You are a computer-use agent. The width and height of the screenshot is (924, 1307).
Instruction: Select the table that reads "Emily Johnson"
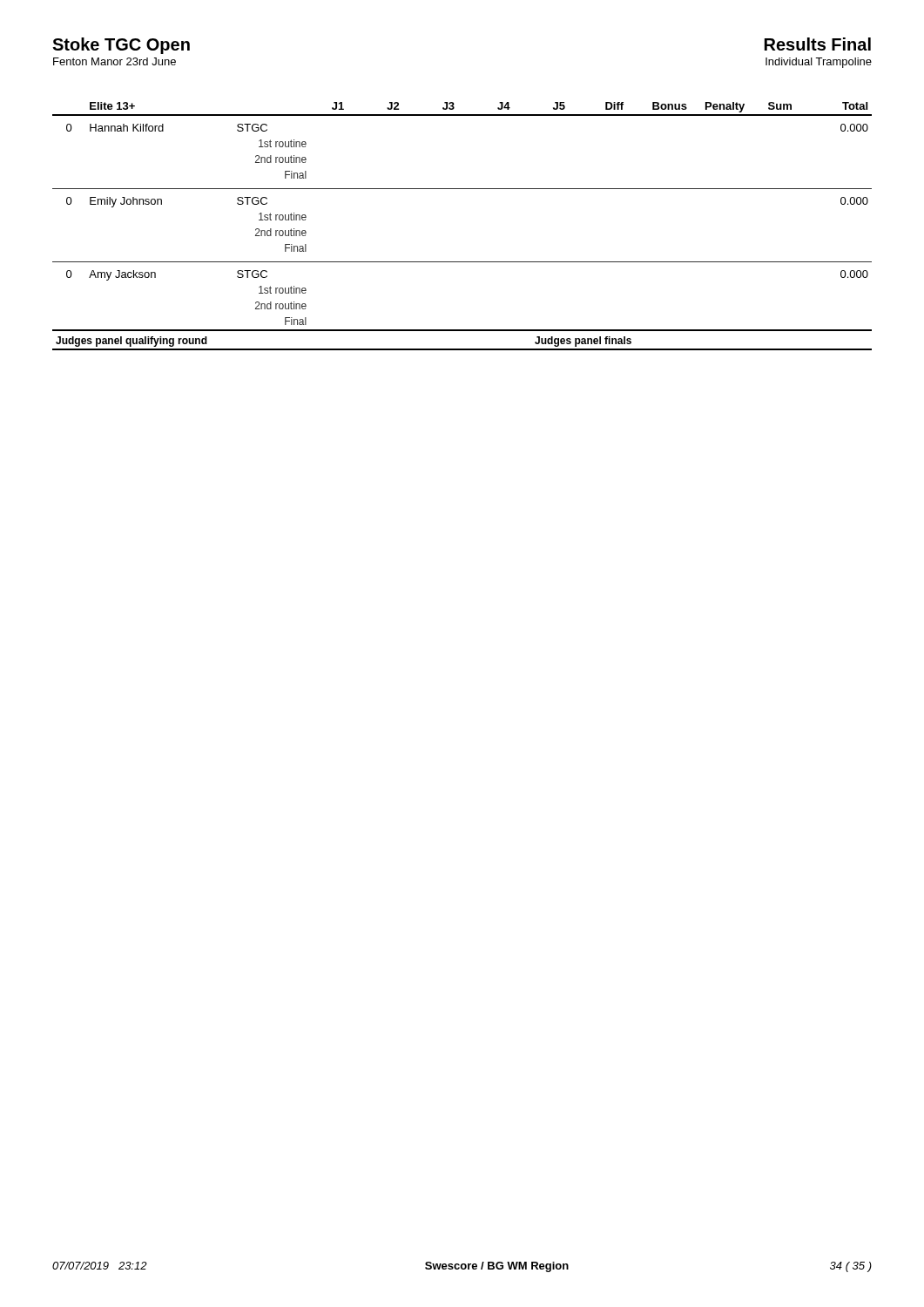[x=462, y=223]
